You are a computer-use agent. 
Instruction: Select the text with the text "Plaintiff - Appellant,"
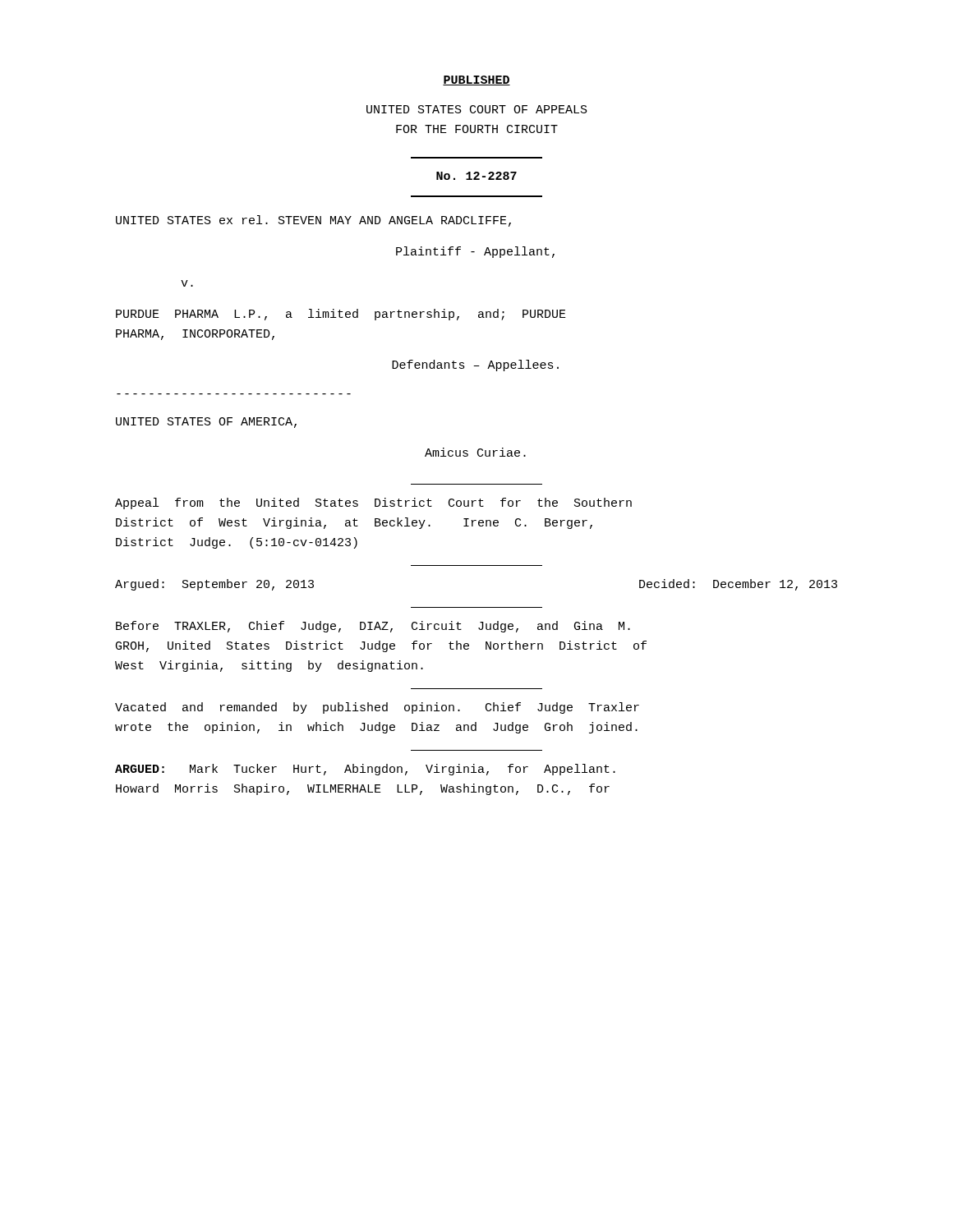pyautogui.click(x=476, y=253)
